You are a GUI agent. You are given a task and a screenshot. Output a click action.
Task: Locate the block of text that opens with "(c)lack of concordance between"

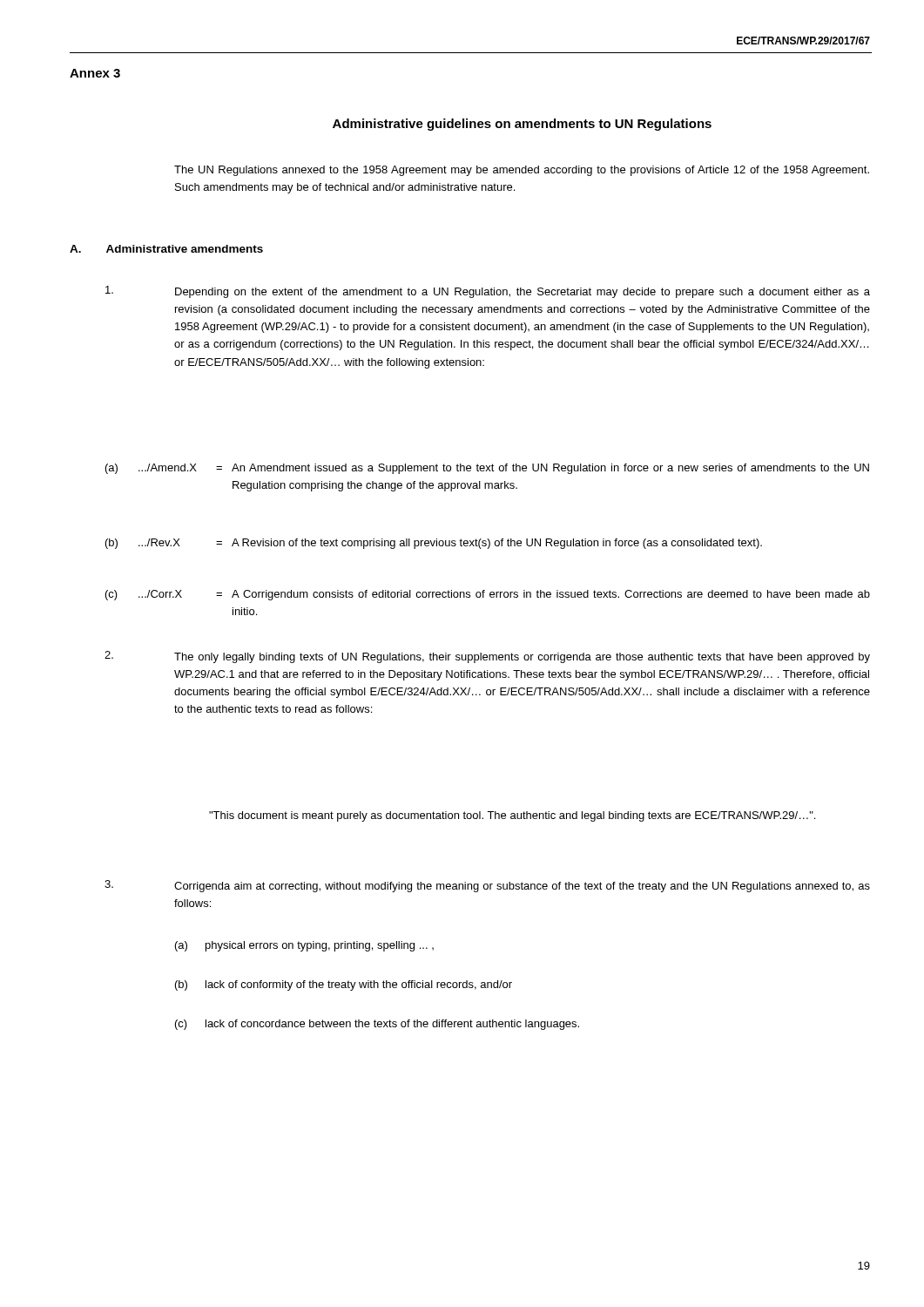coord(377,1024)
